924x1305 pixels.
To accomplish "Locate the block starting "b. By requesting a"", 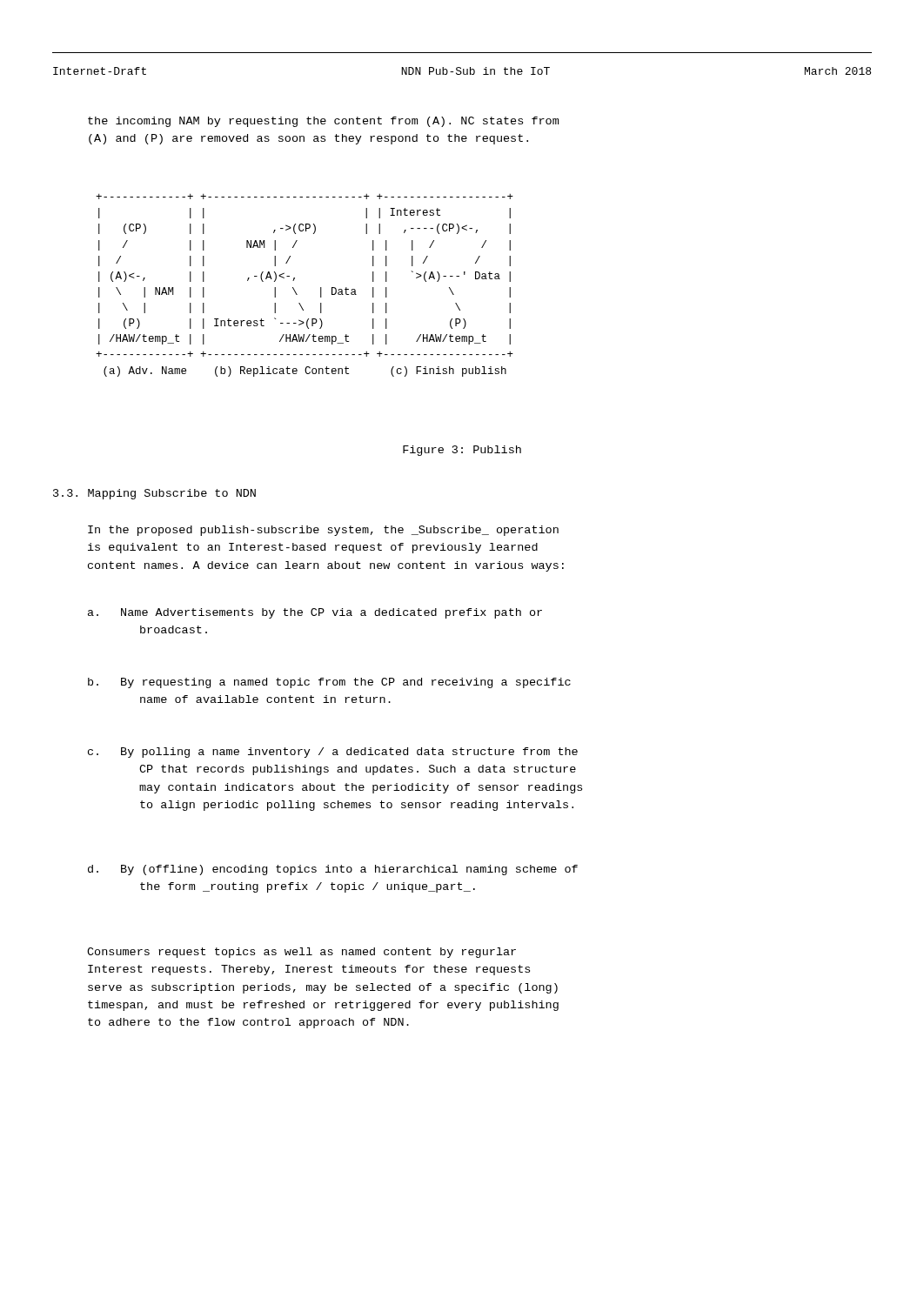I will pos(329,690).
